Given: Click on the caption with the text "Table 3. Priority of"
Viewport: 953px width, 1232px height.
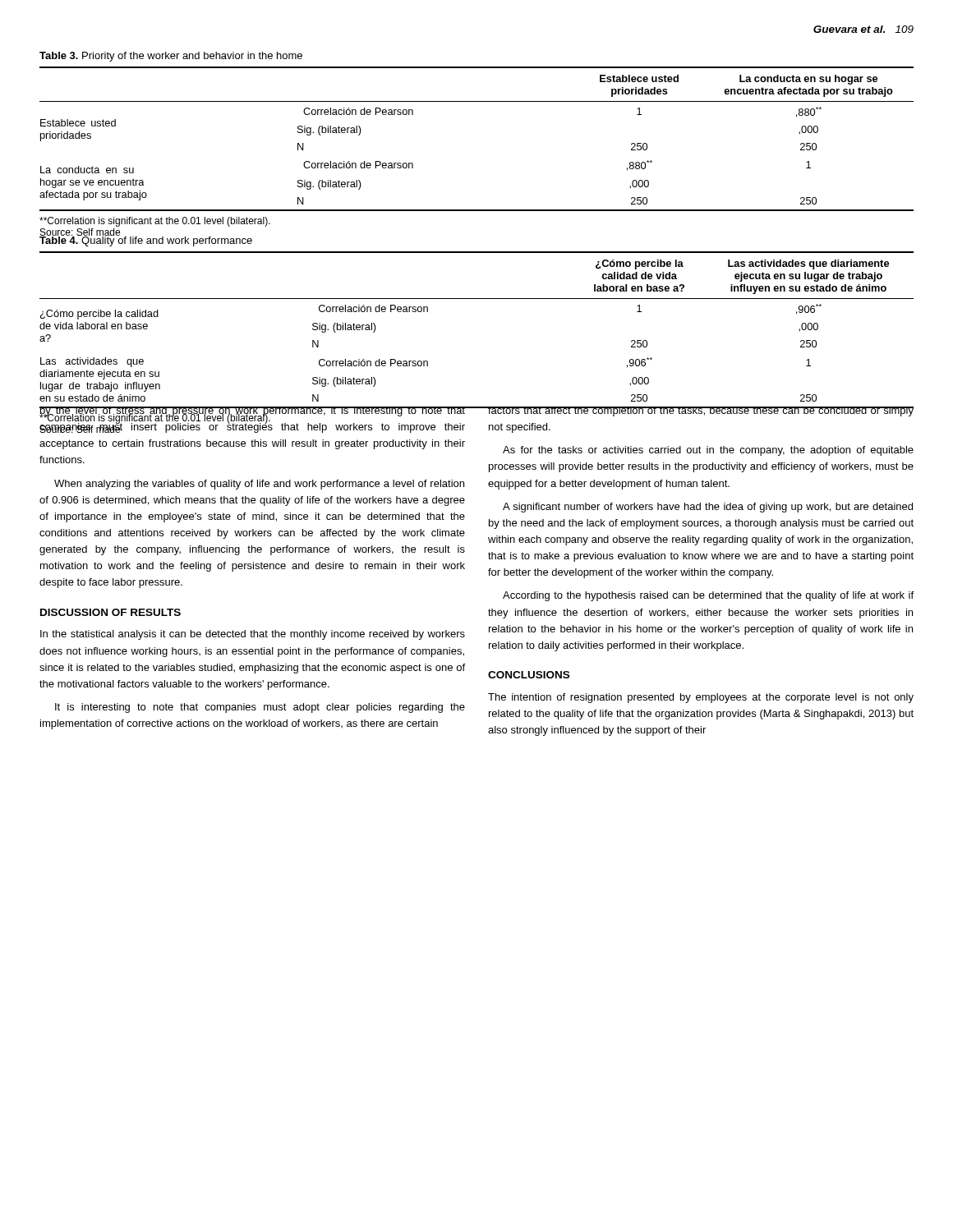Looking at the screenshot, I should coord(171,55).
